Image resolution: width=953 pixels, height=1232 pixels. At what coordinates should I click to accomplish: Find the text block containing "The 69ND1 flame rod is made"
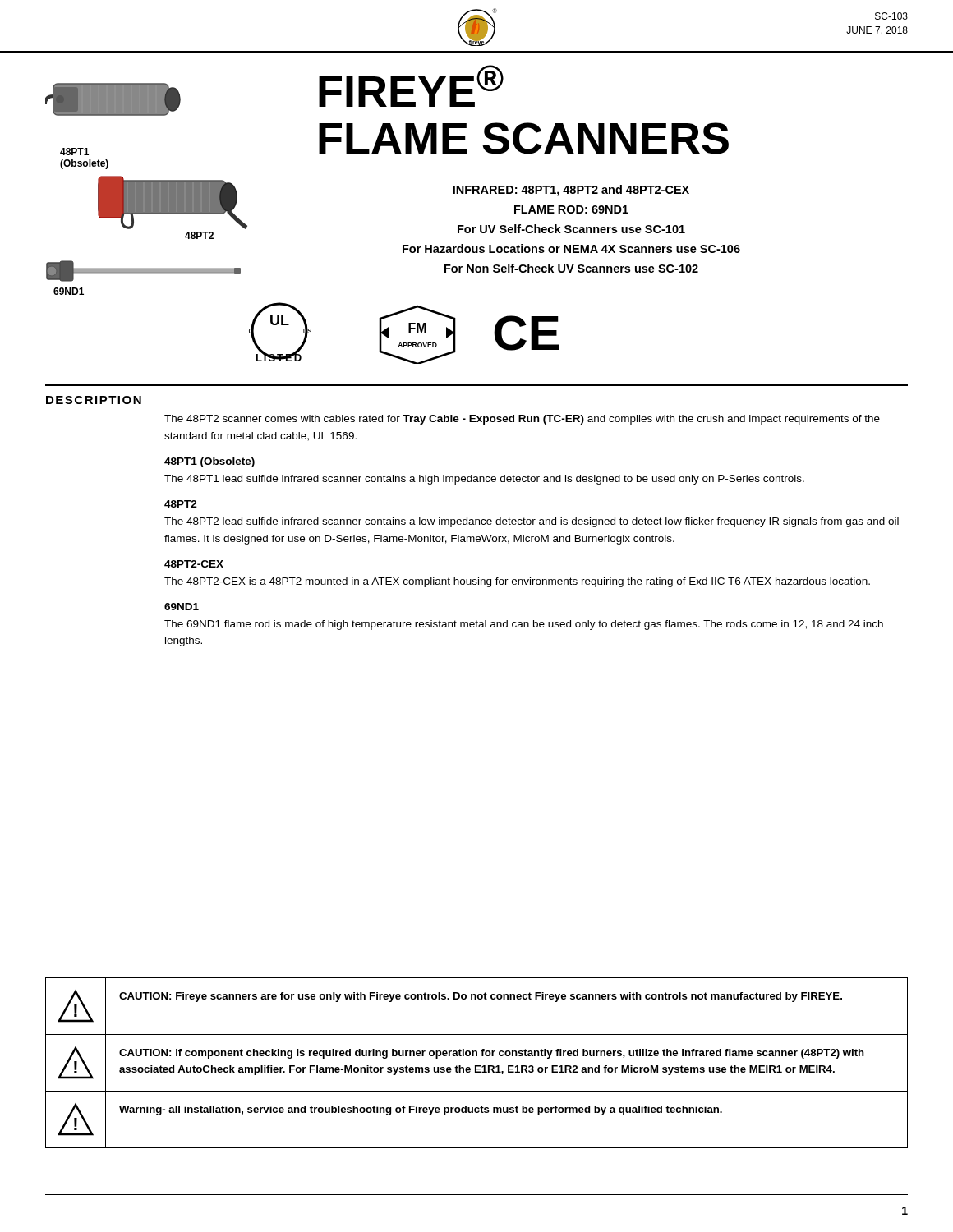(524, 632)
